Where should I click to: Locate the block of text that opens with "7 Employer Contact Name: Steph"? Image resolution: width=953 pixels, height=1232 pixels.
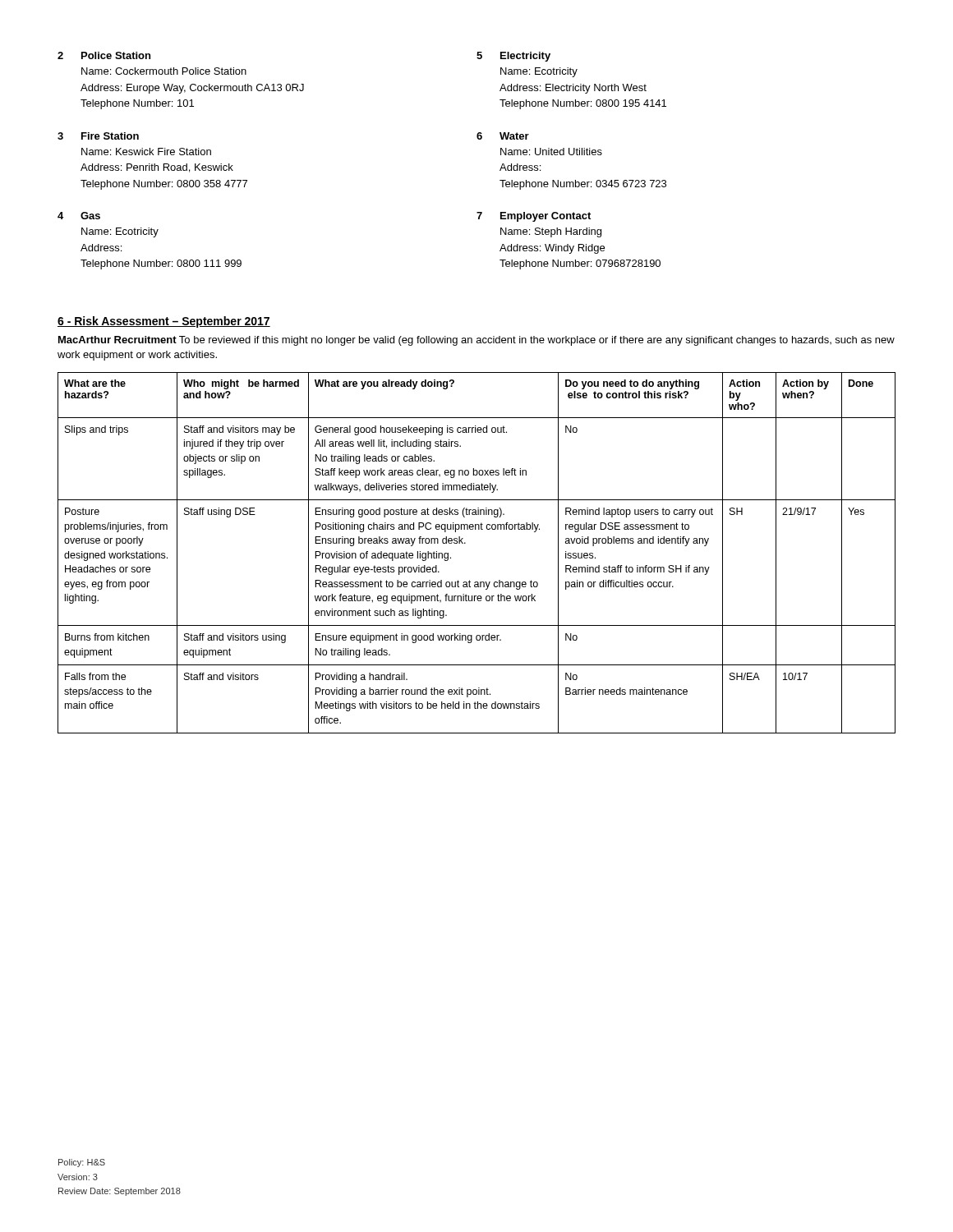point(534,217)
